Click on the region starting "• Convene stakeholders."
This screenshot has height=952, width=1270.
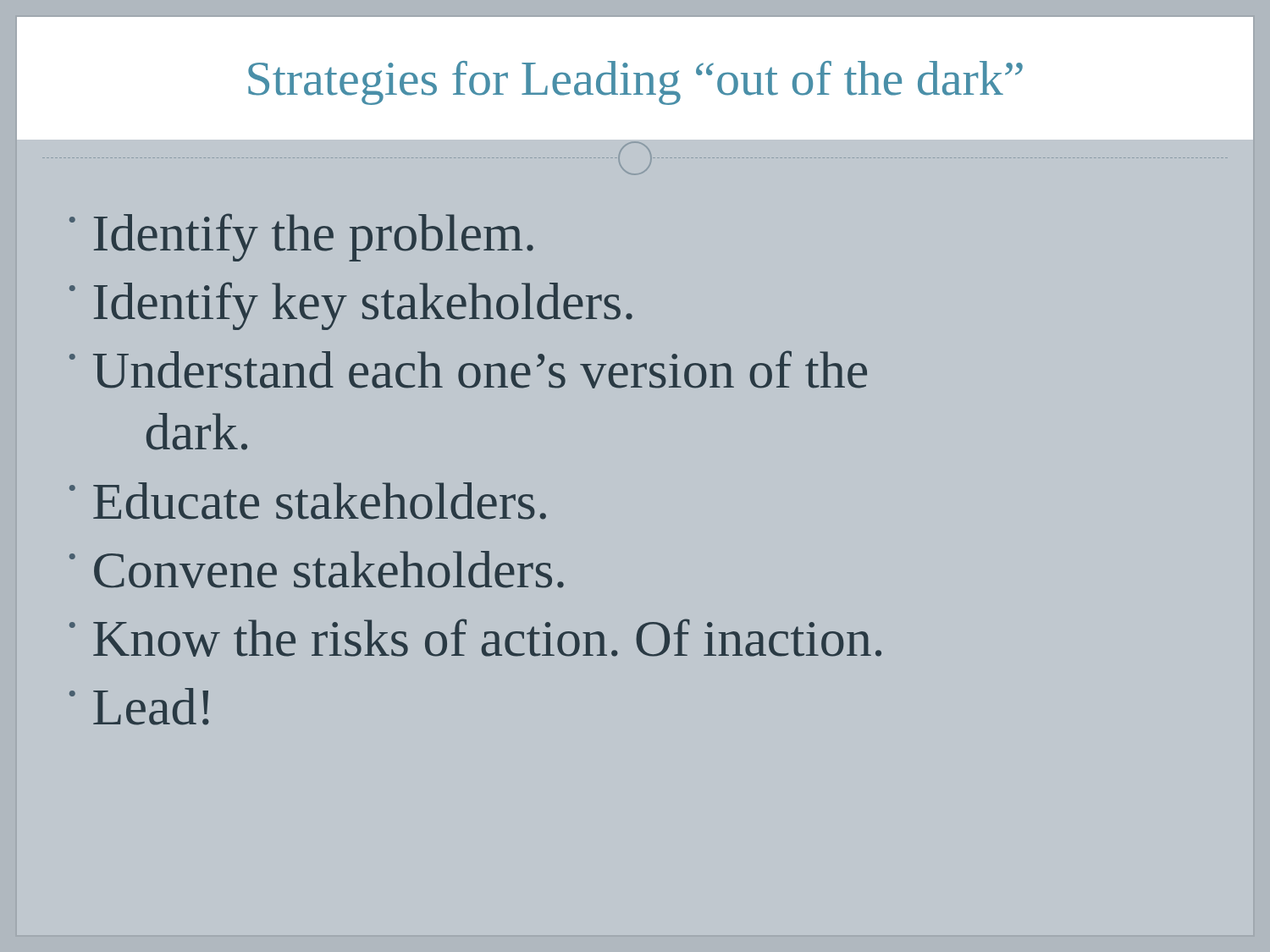coord(317,570)
